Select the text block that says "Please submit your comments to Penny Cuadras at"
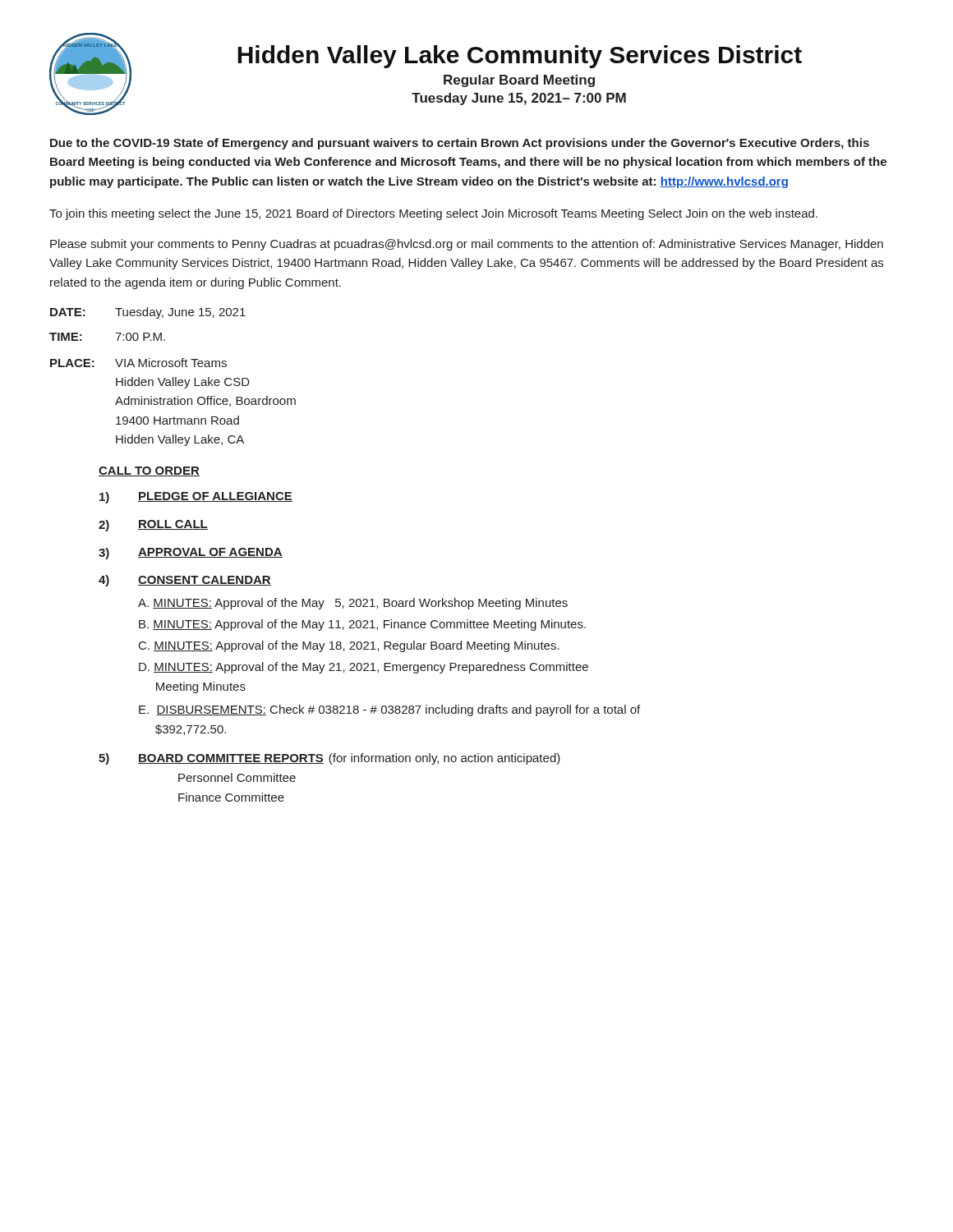The image size is (953, 1232). click(x=467, y=263)
